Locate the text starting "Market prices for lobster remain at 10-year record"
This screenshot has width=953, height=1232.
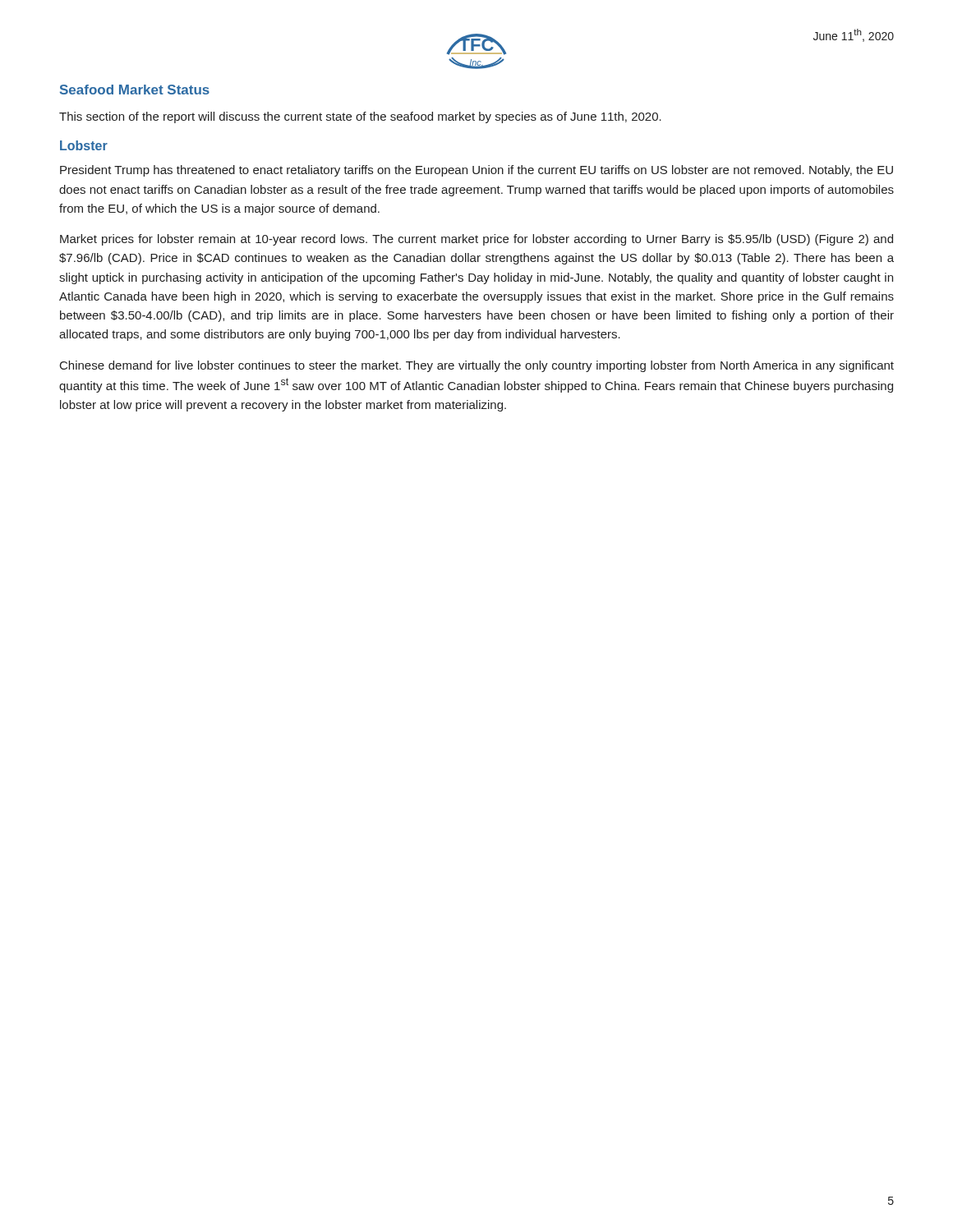coord(476,286)
